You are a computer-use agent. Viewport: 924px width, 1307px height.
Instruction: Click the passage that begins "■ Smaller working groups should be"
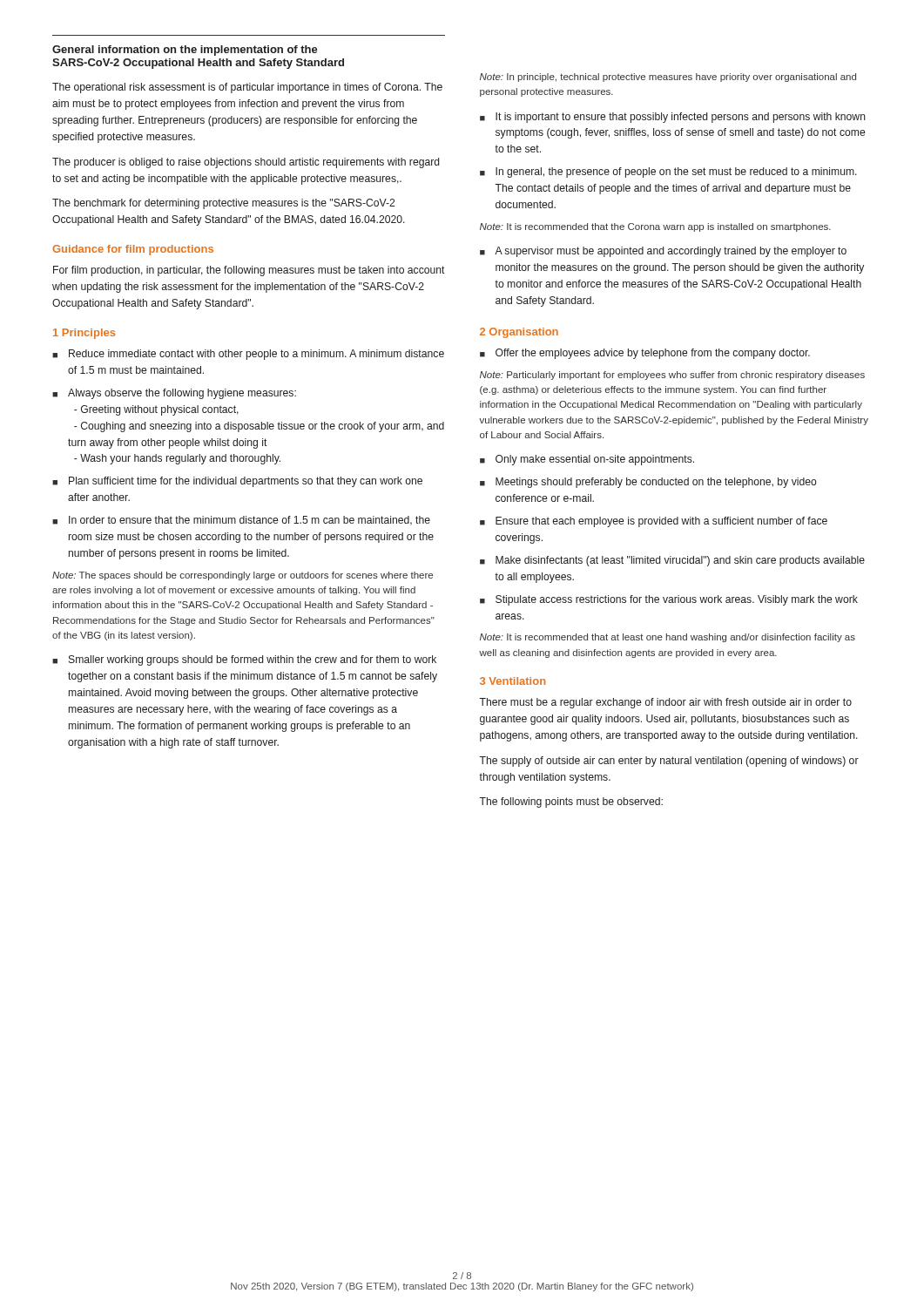(x=248, y=701)
